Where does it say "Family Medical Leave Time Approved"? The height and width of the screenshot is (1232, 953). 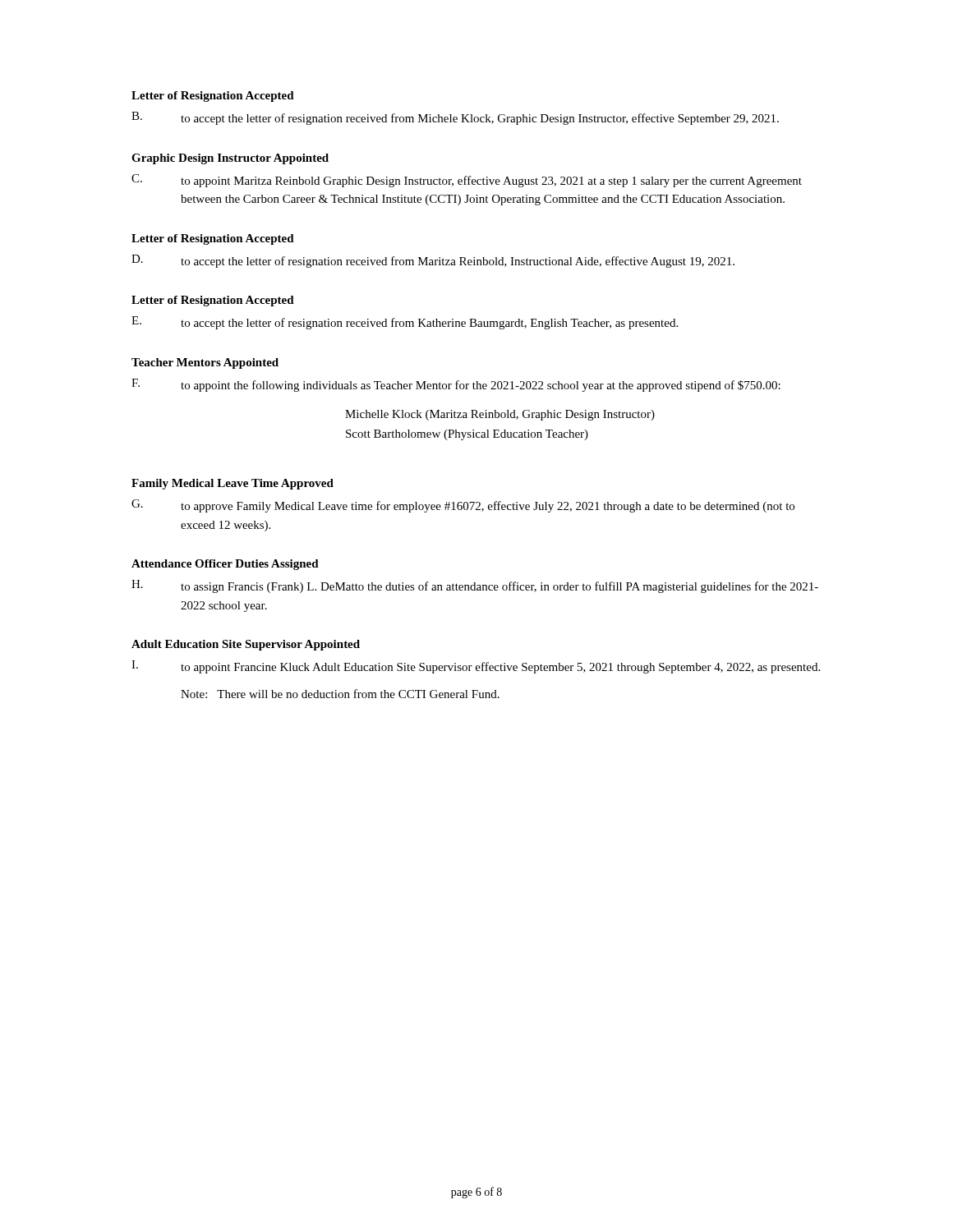click(232, 483)
